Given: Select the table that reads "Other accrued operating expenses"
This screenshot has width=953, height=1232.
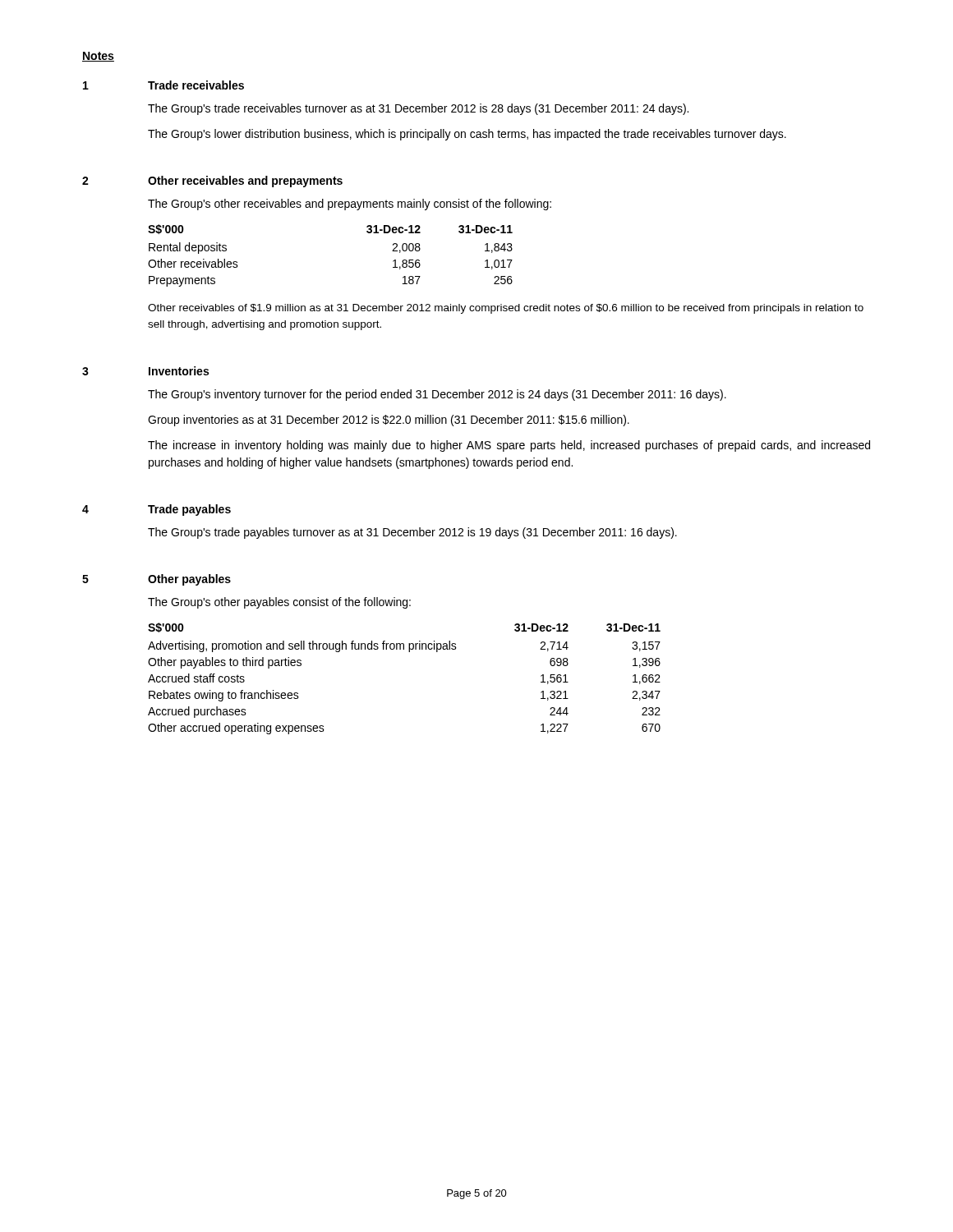Looking at the screenshot, I should pyautogui.click(x=509, y=677).
